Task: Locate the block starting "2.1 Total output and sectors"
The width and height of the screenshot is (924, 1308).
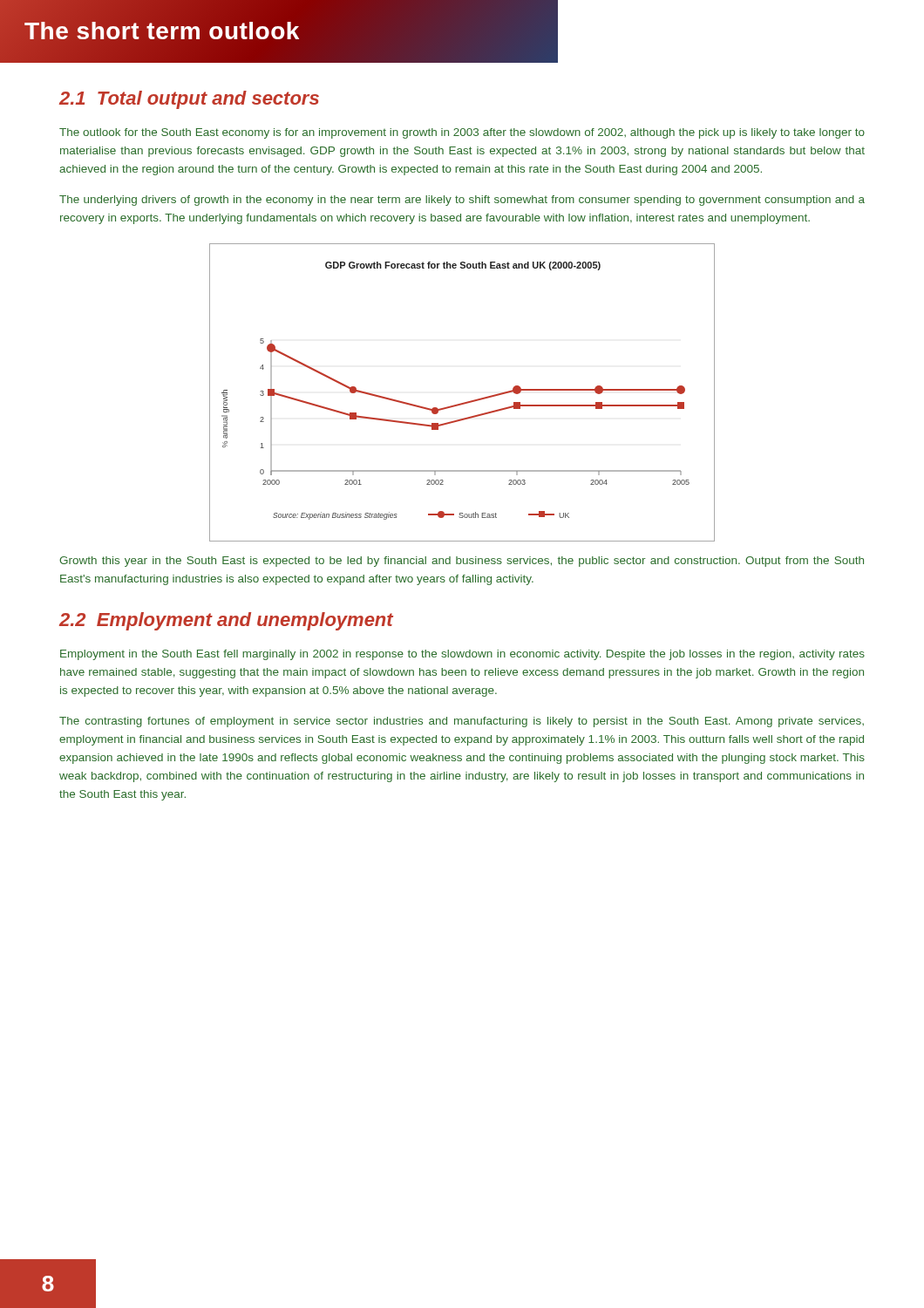Action: (189, 98)
